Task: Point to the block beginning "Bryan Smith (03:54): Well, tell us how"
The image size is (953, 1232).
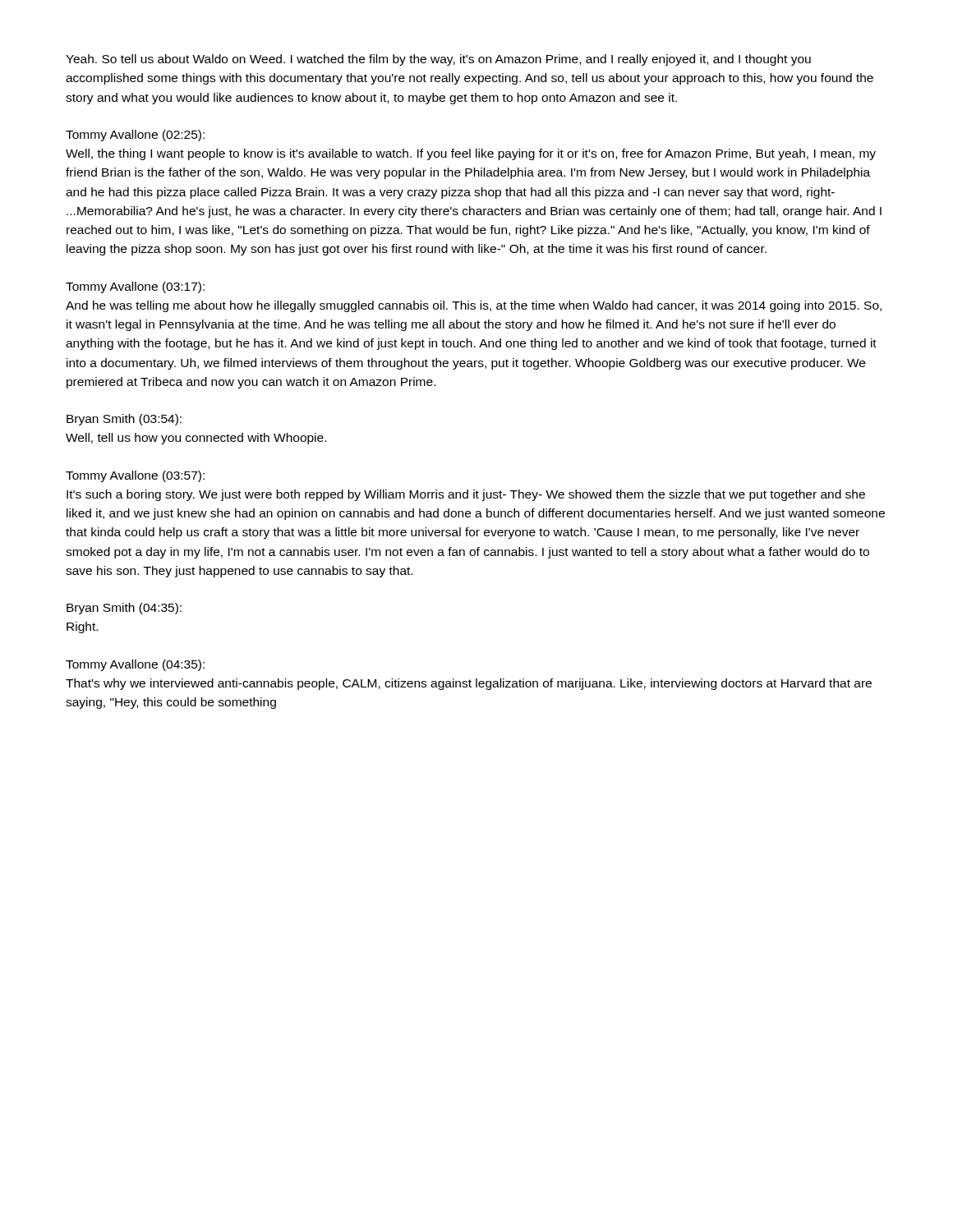Action: (x=197, y=428)
